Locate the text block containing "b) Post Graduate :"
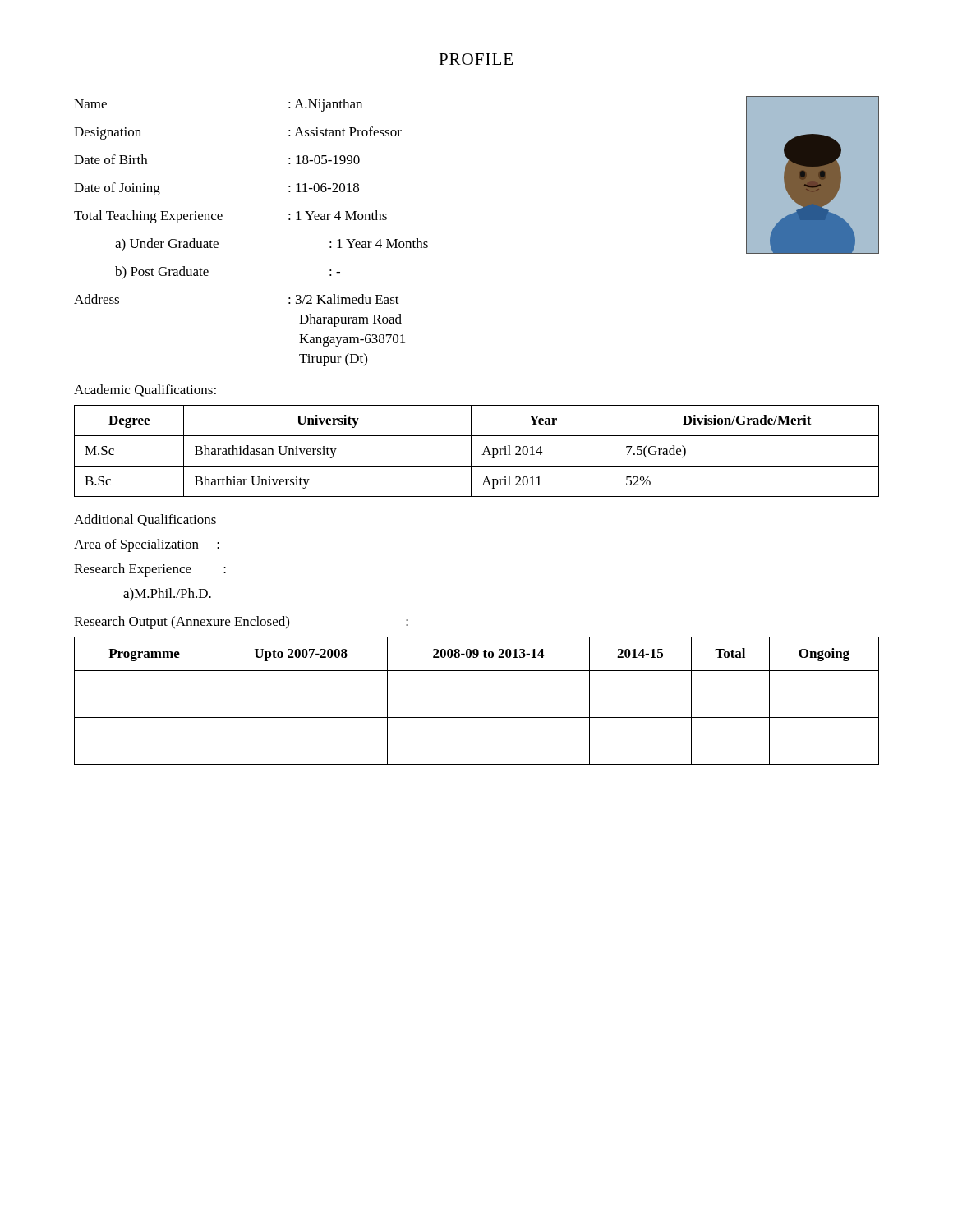Image resolution: width=953 pixels, height=1232 pixels. tap(167, 272)
